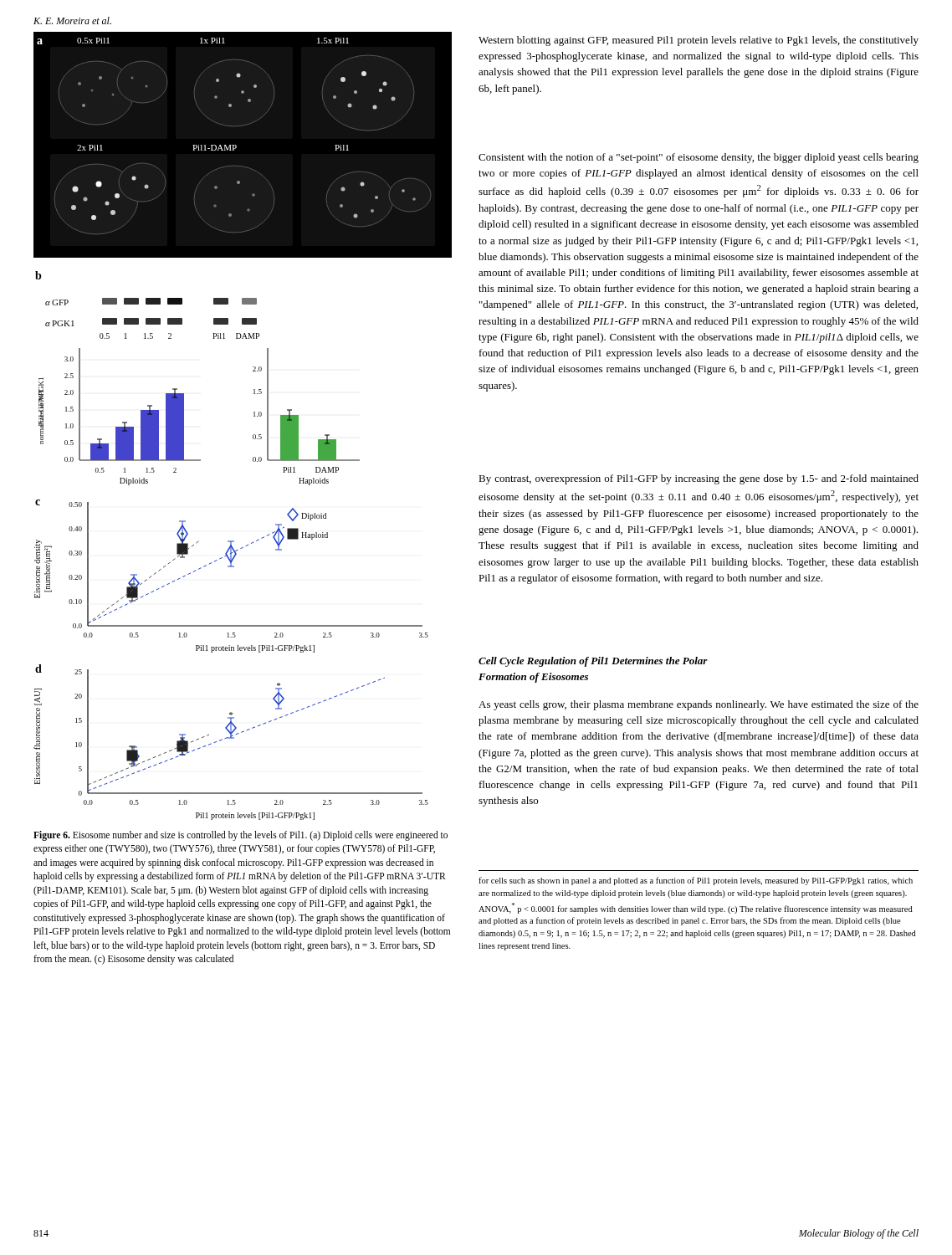This screenshot has width=952, height=1255.
Task: Find the region starting "Figure 6. Eisosome number and size"
Action: tap(242, 897)
